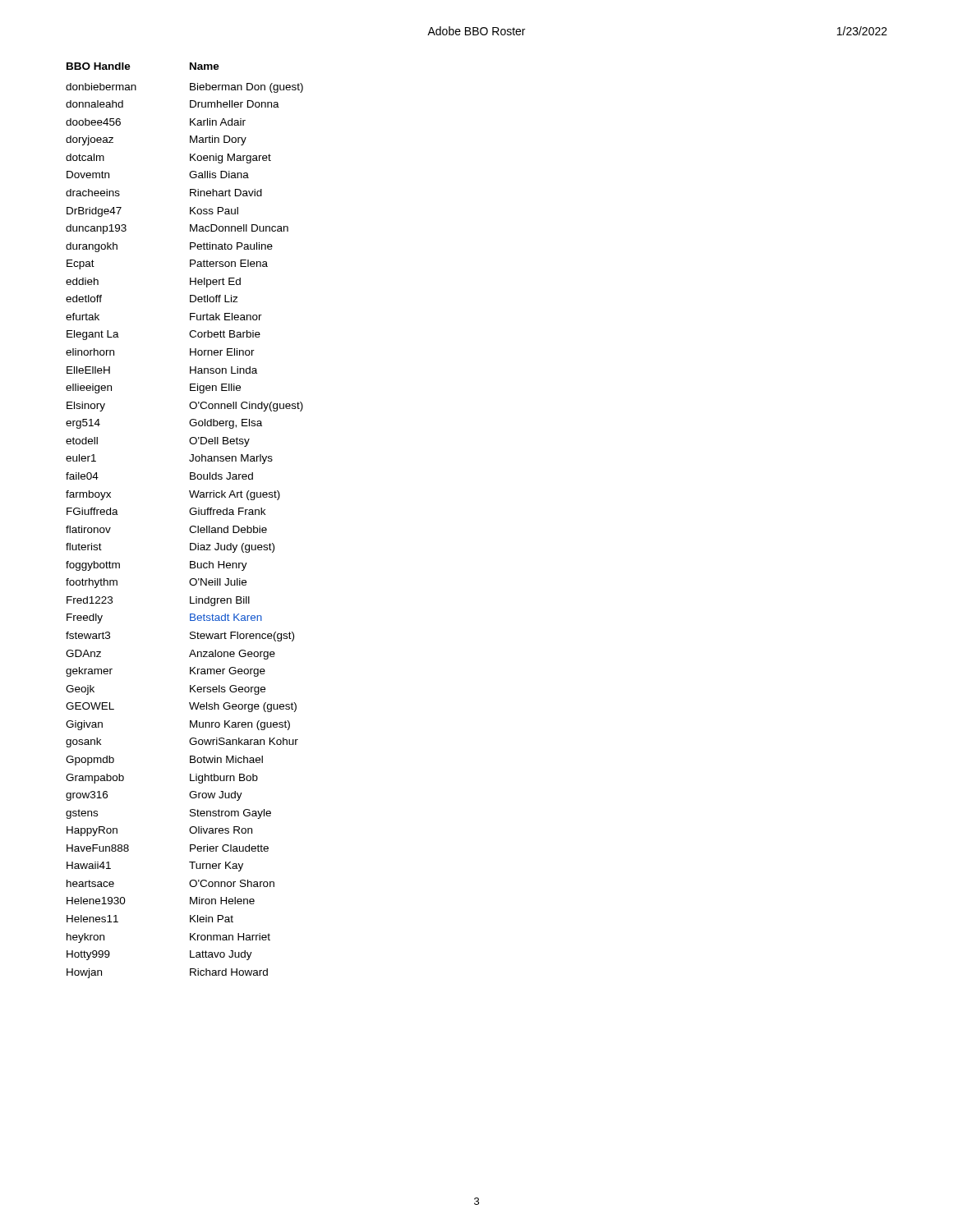Find the table that mentions "Welsh George (guest)"
Viewport: 953px width, 1232px height.
point(476,519)
